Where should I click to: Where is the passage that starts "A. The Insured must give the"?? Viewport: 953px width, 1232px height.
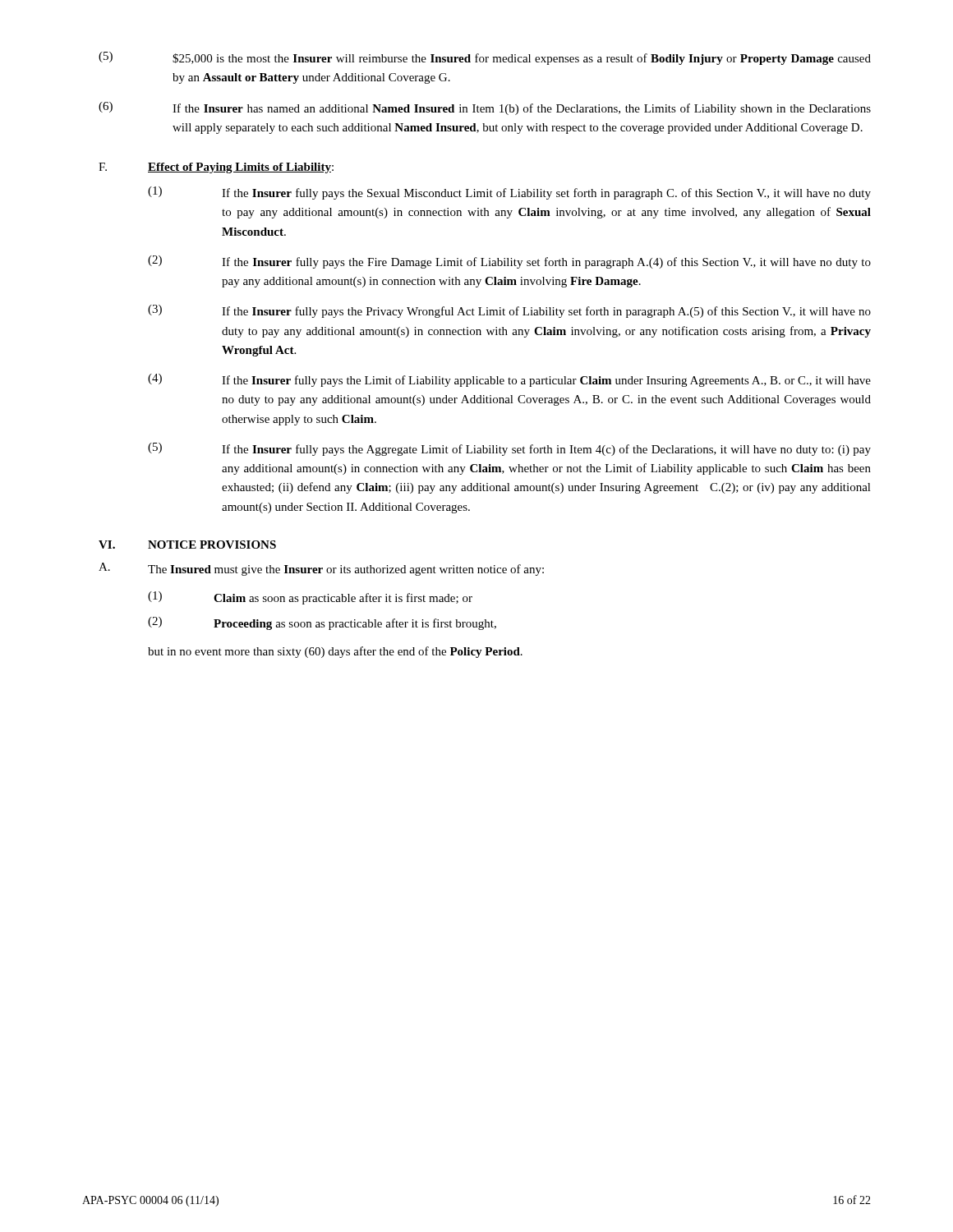pyautogui.click(x=485, y=569)
